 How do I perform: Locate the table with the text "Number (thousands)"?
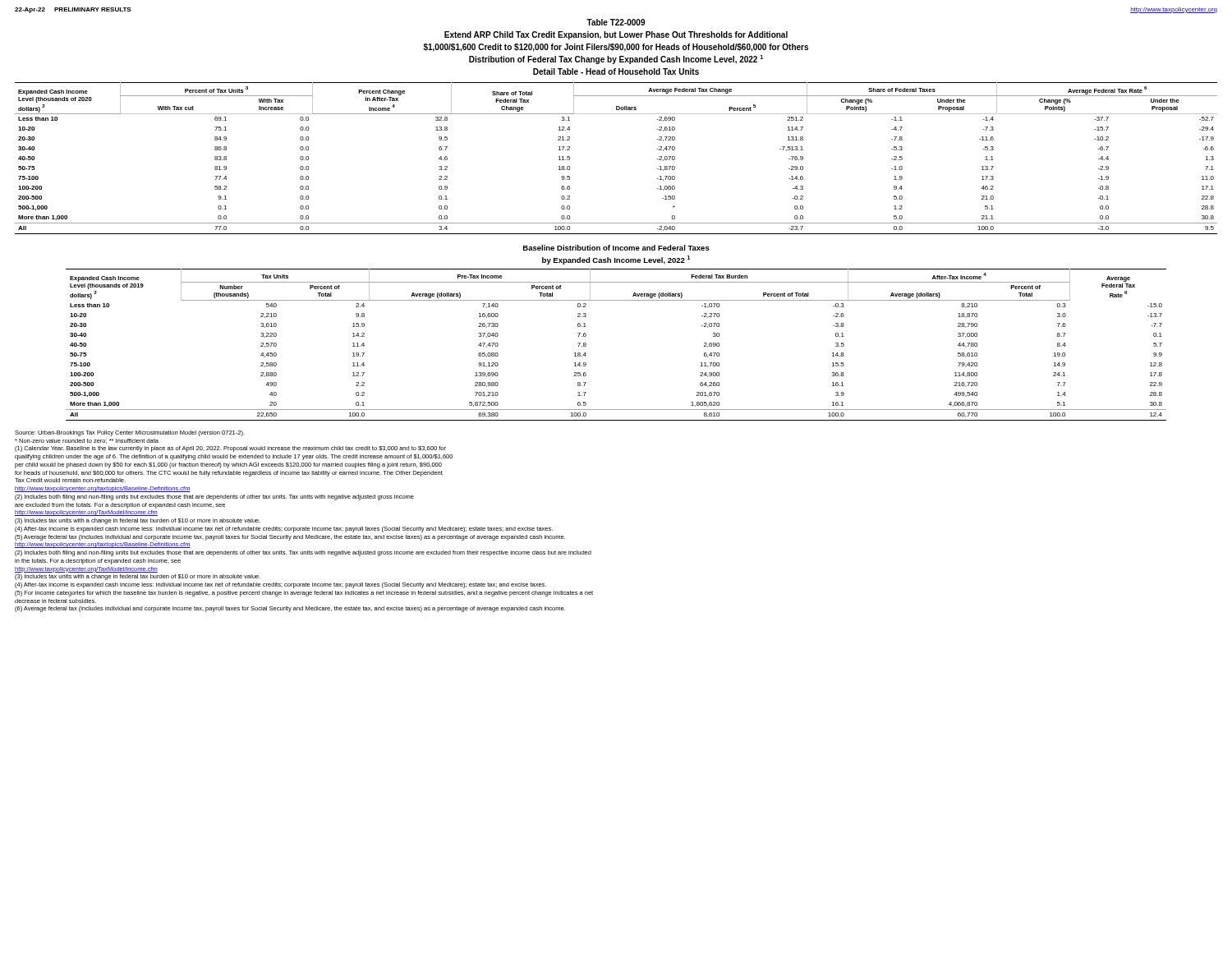point(616,345)
